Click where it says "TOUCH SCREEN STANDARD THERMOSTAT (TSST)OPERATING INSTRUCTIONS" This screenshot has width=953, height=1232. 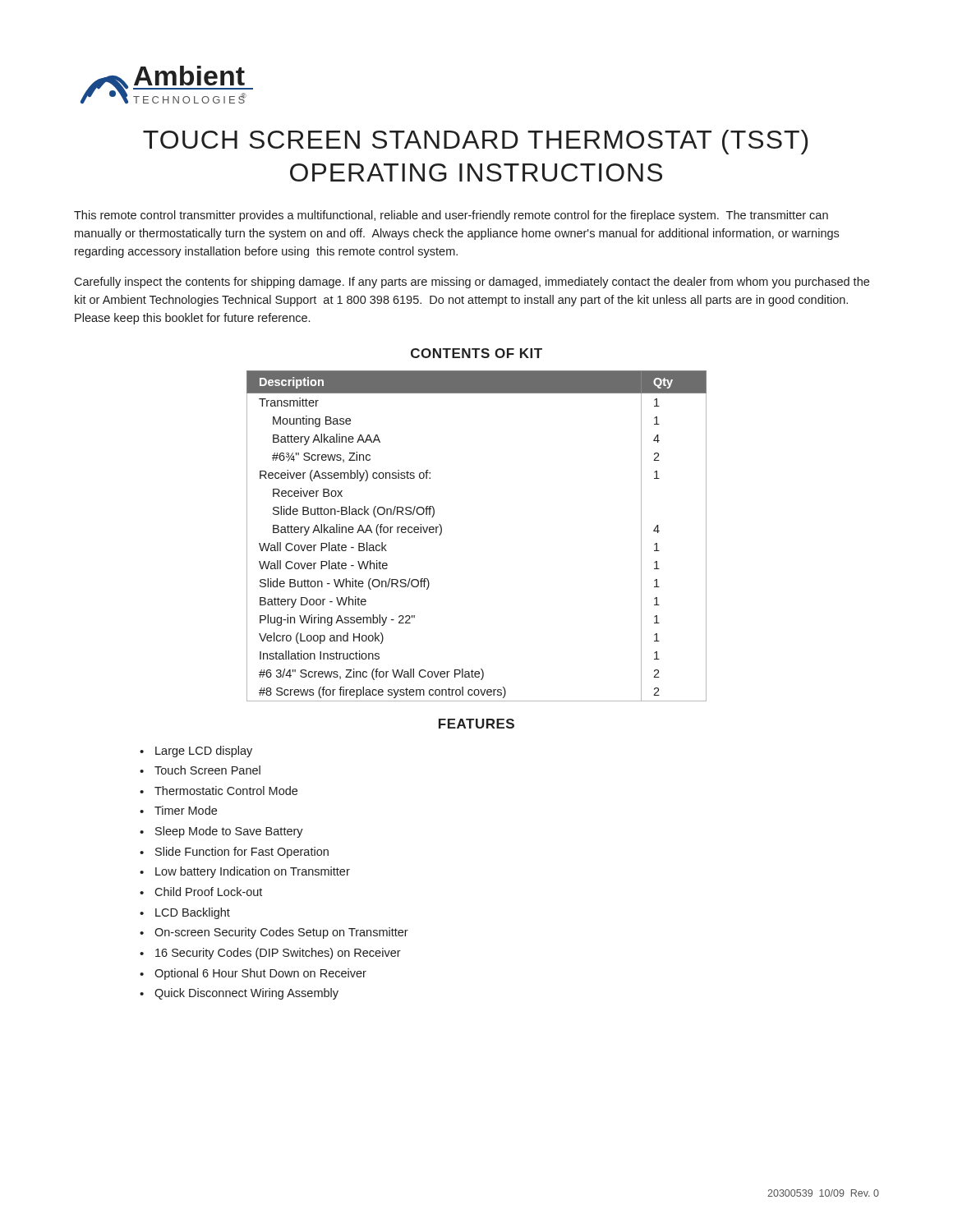tap(476, 156)
